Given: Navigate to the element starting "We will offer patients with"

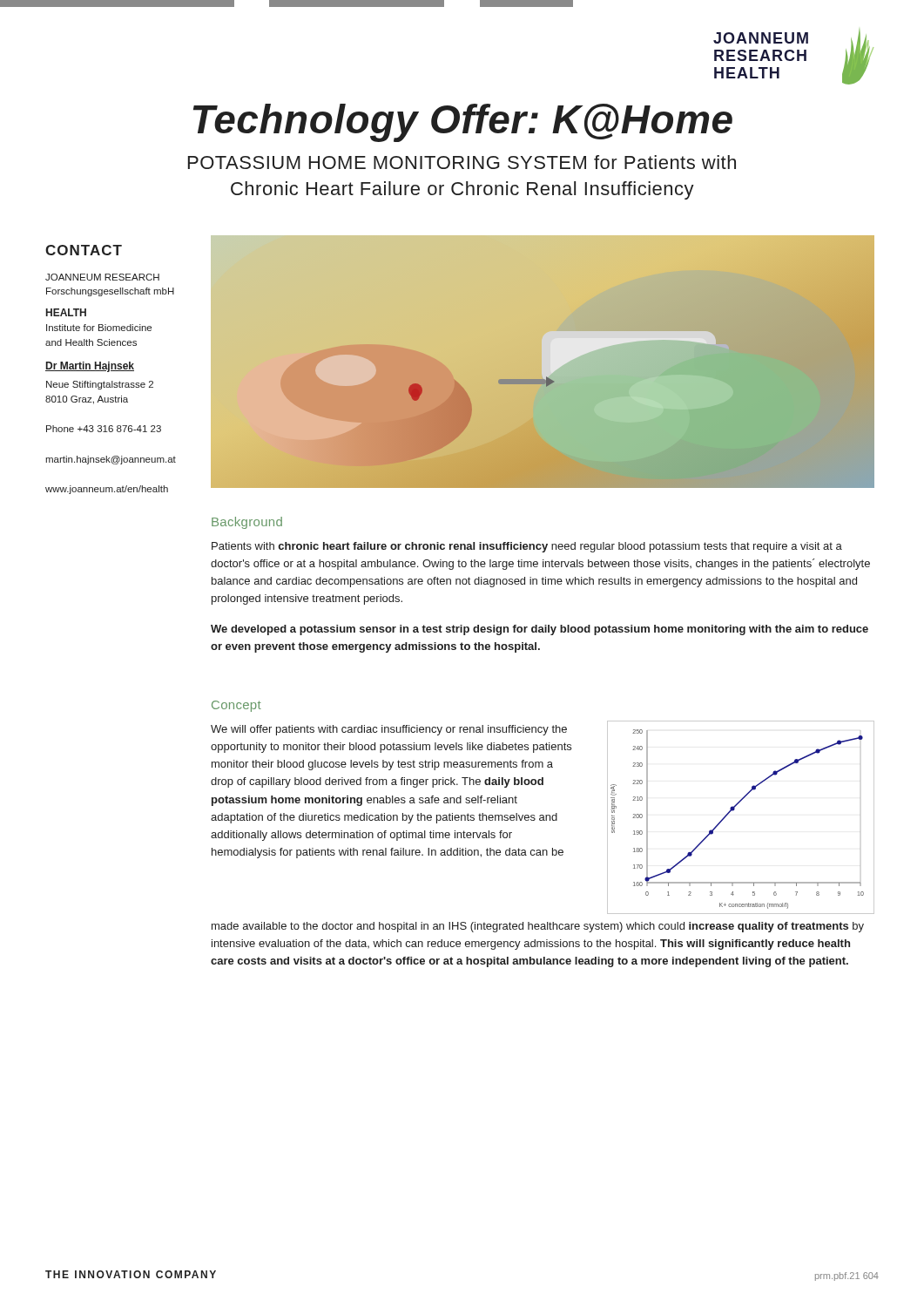Looking at the screenshot, I should (x=391, y=790).
